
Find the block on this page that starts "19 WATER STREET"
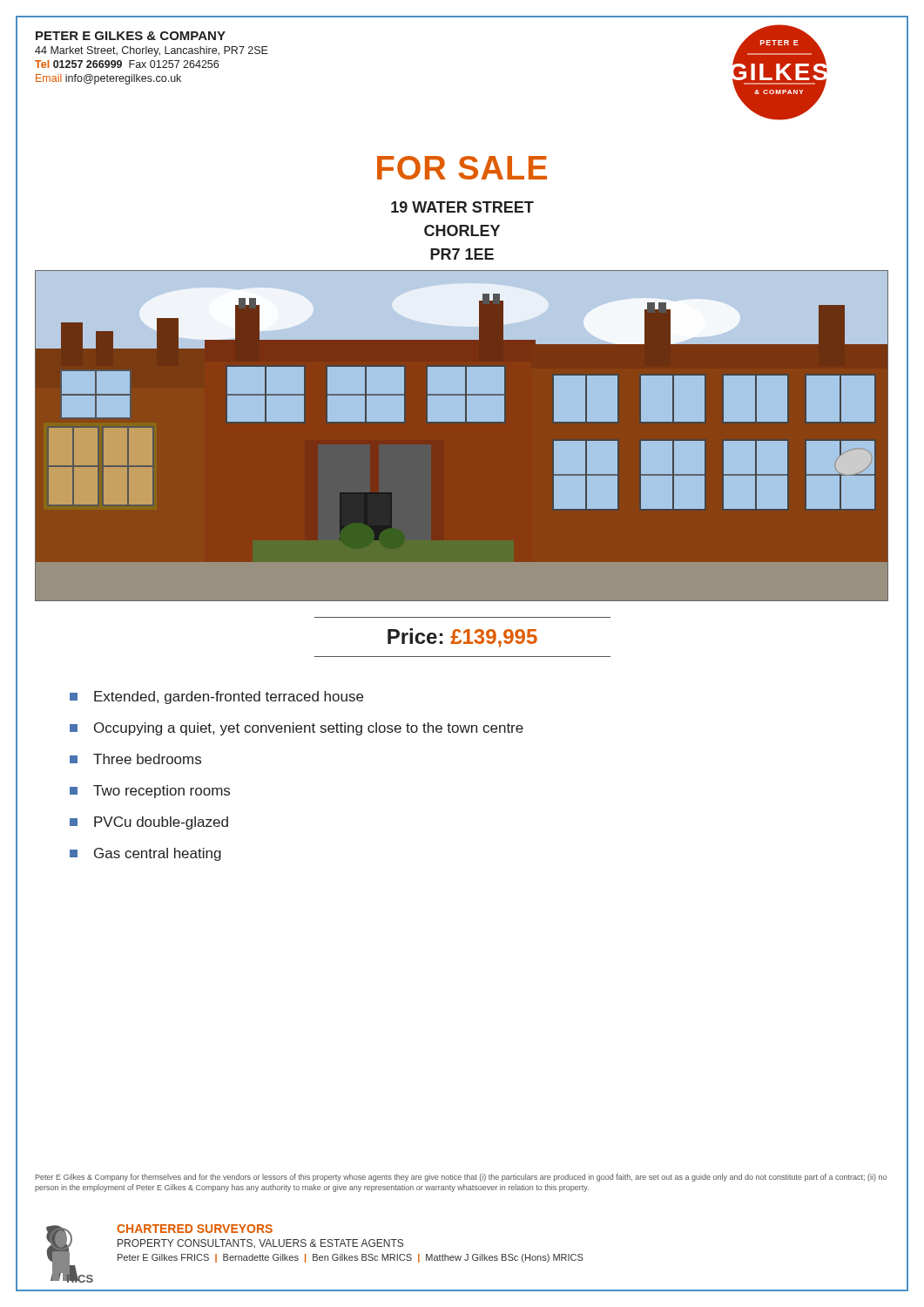[462, 231]
